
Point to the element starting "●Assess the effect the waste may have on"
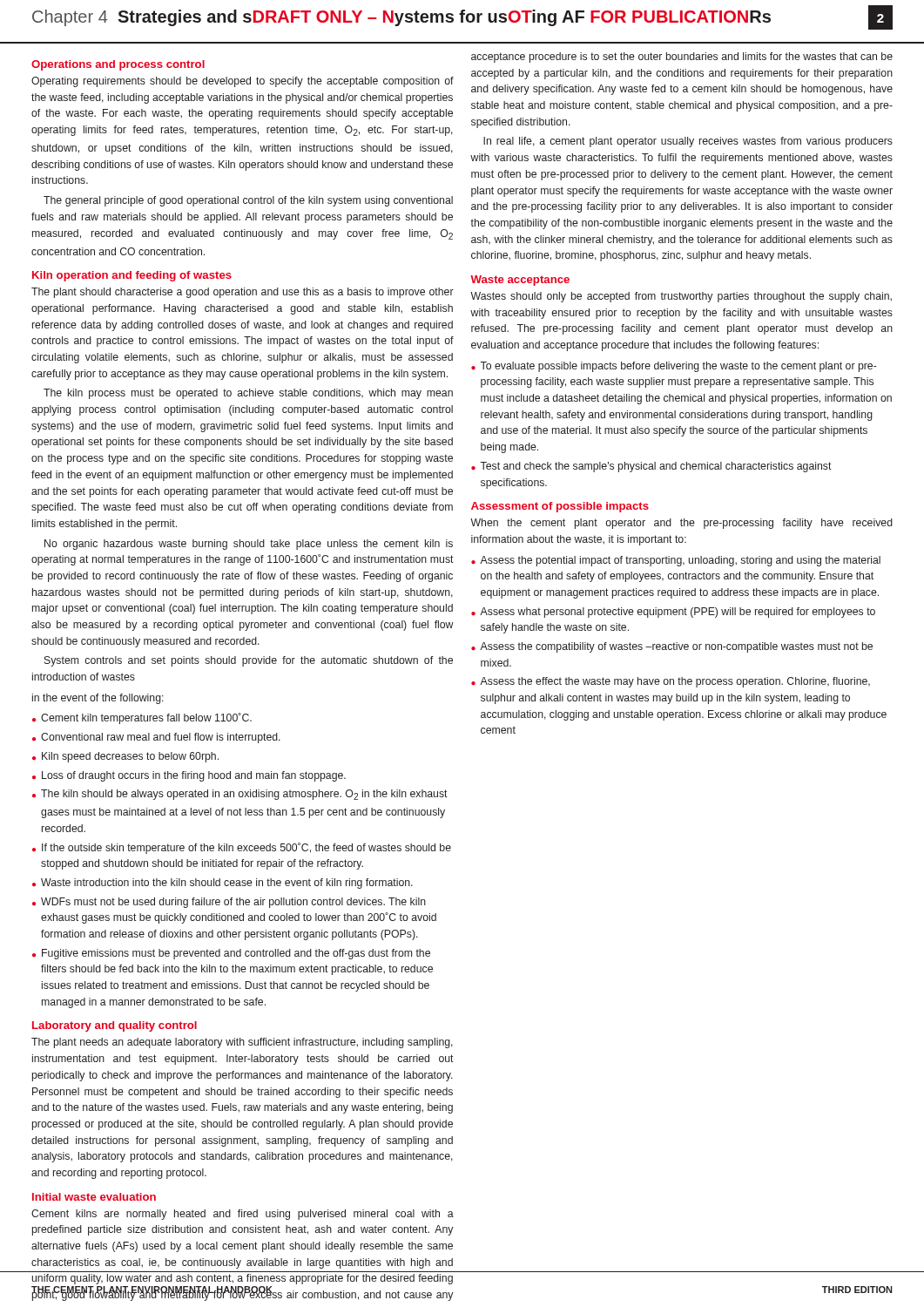[682, 706]
